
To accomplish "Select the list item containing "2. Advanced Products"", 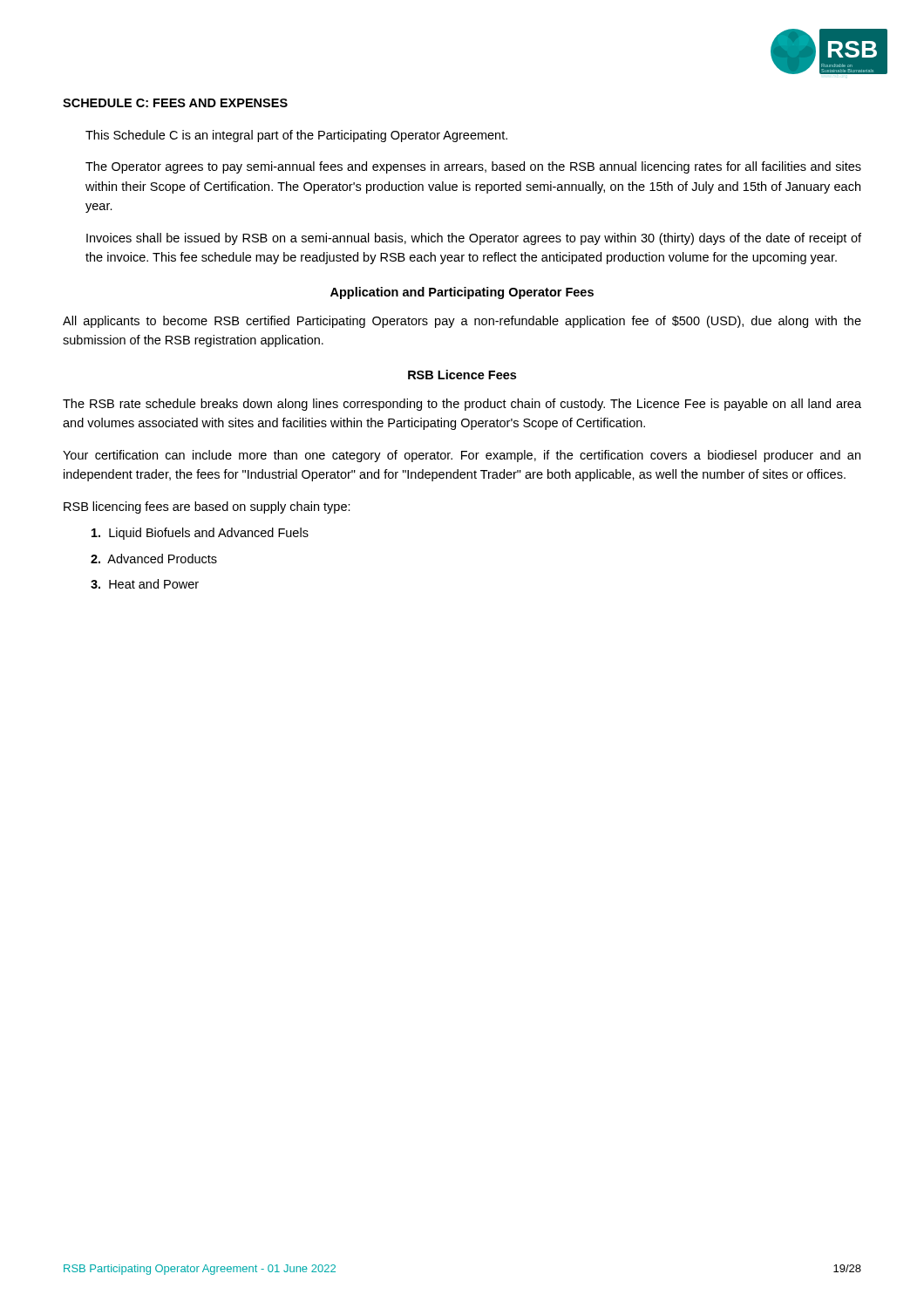I will [154, 559].
